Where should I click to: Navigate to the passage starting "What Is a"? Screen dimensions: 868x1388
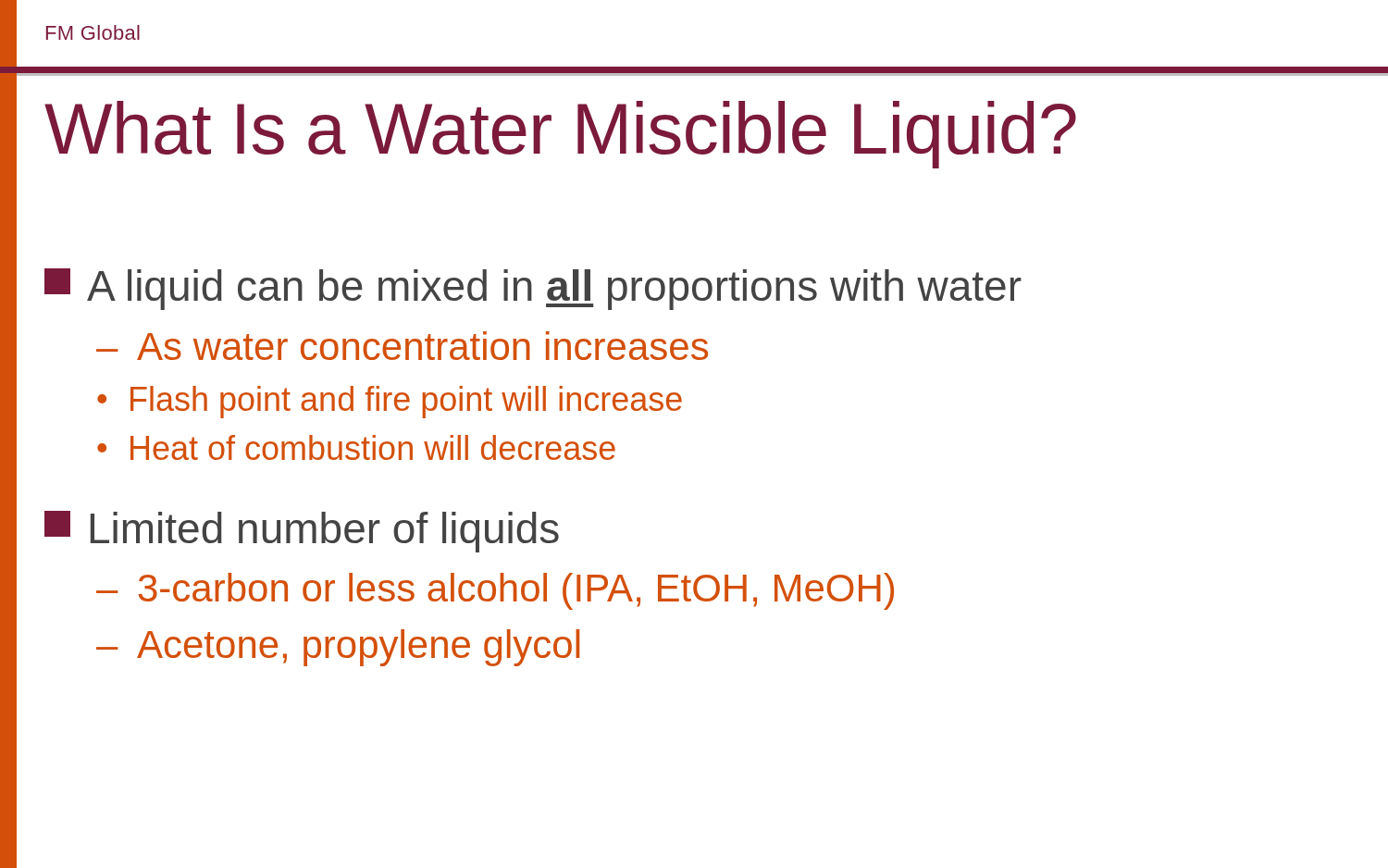coord(561,129)
